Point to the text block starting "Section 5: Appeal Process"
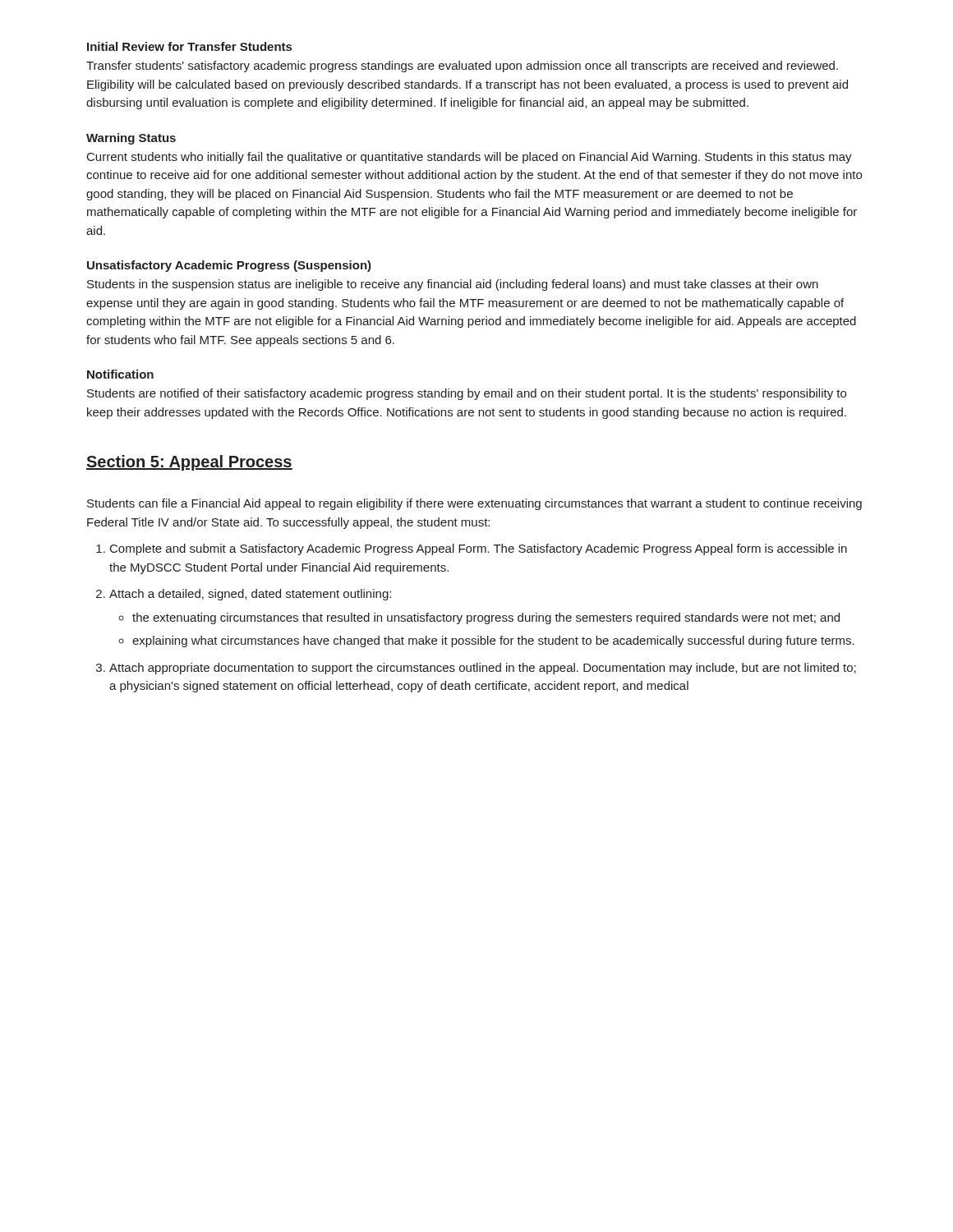The height and width of the screenshot is (1232, 953). point(189,462)
